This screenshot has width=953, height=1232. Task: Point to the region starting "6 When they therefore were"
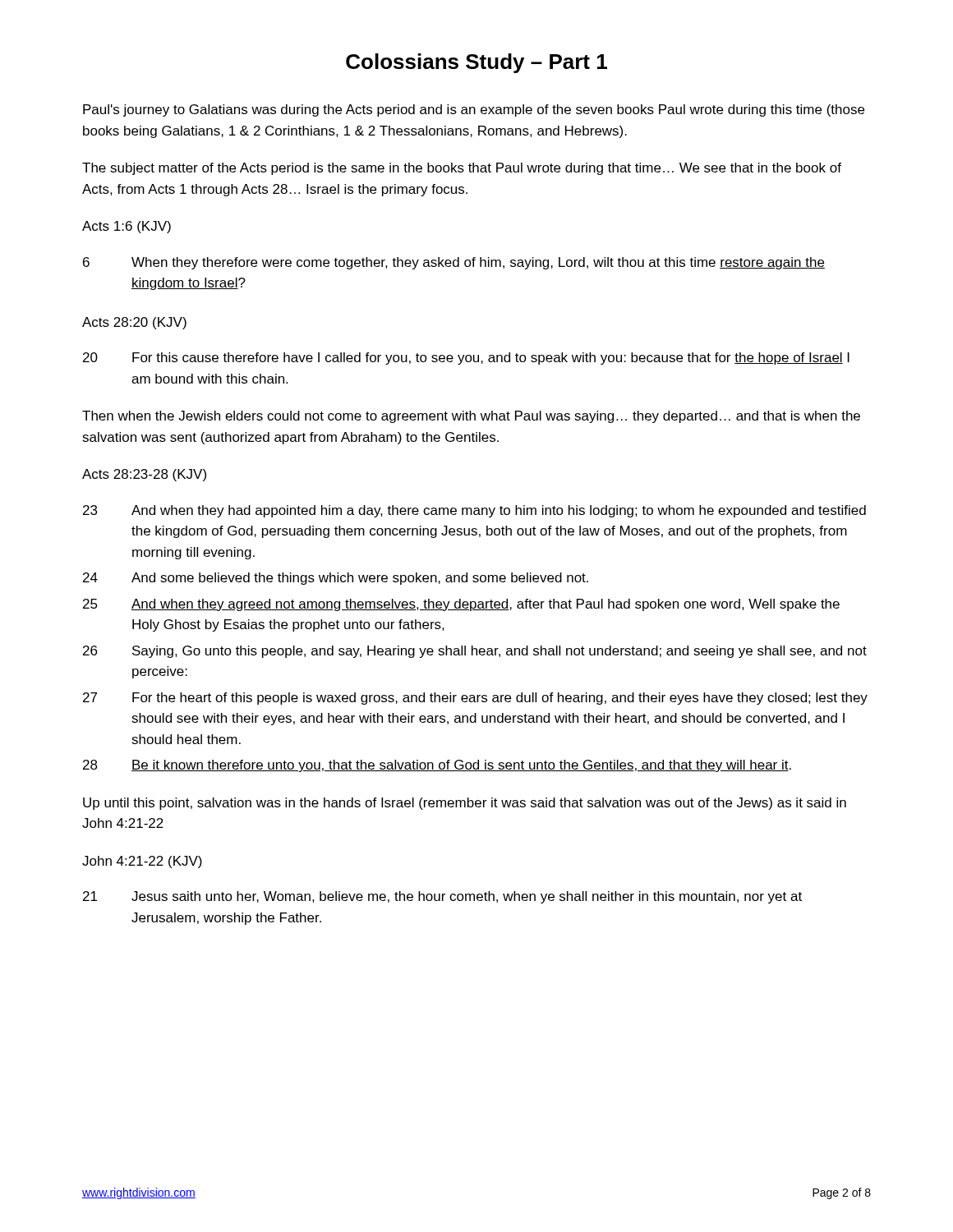(476, 273)
